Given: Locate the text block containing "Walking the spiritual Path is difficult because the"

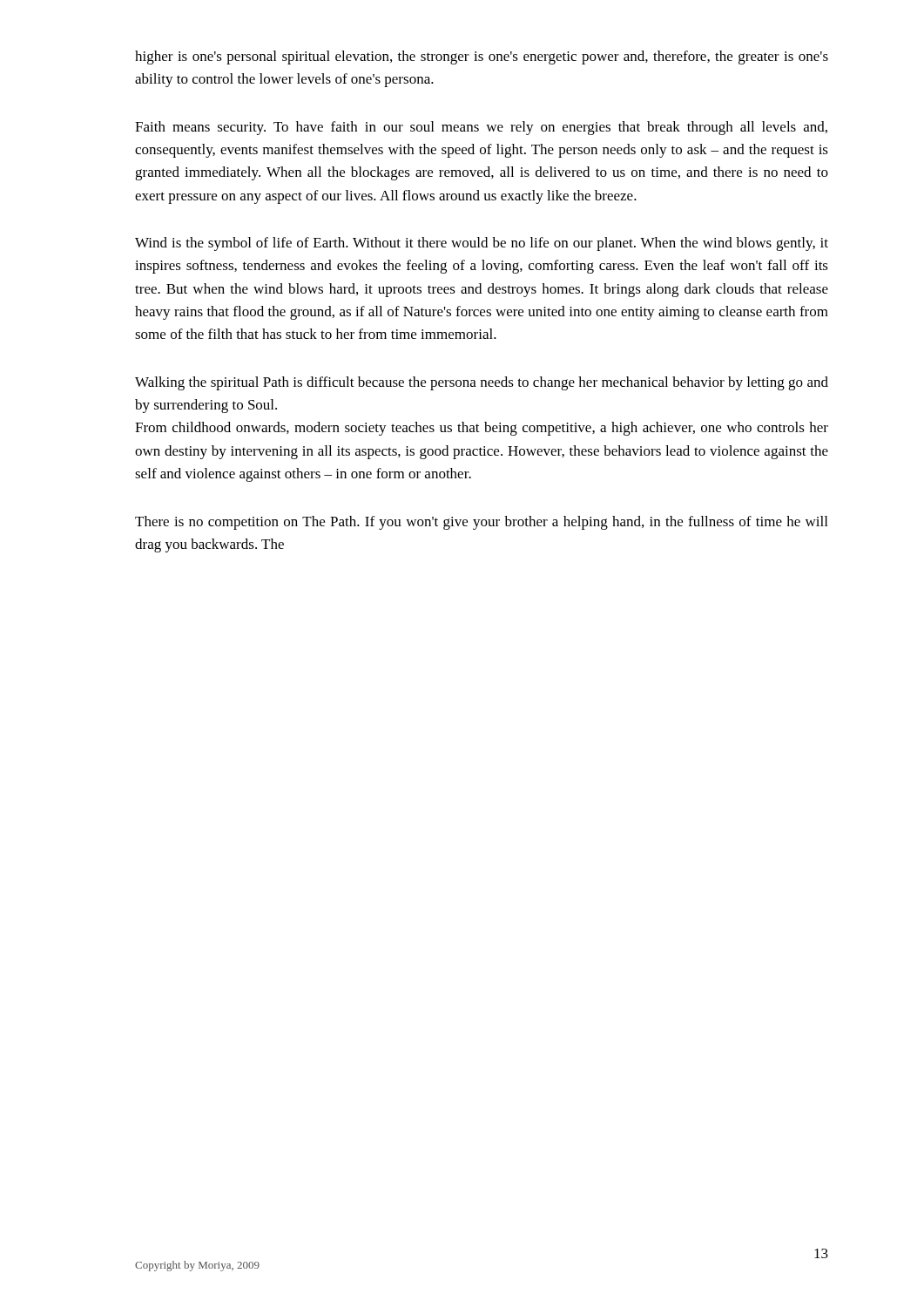Looking at the screenshot, I should [x=482, y=428].
